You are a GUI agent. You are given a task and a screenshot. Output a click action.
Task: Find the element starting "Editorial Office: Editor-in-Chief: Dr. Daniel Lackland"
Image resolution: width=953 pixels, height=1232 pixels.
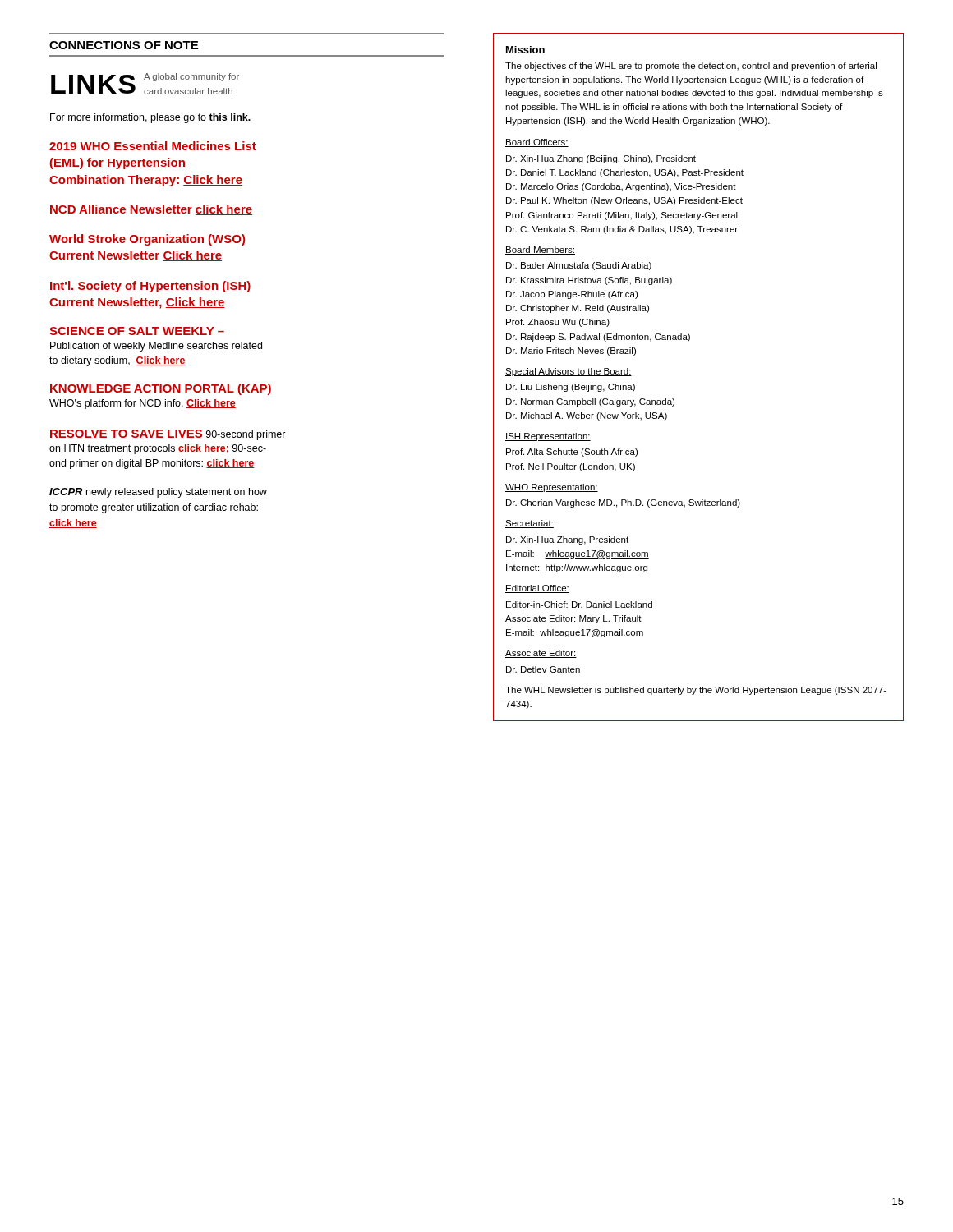537,589
